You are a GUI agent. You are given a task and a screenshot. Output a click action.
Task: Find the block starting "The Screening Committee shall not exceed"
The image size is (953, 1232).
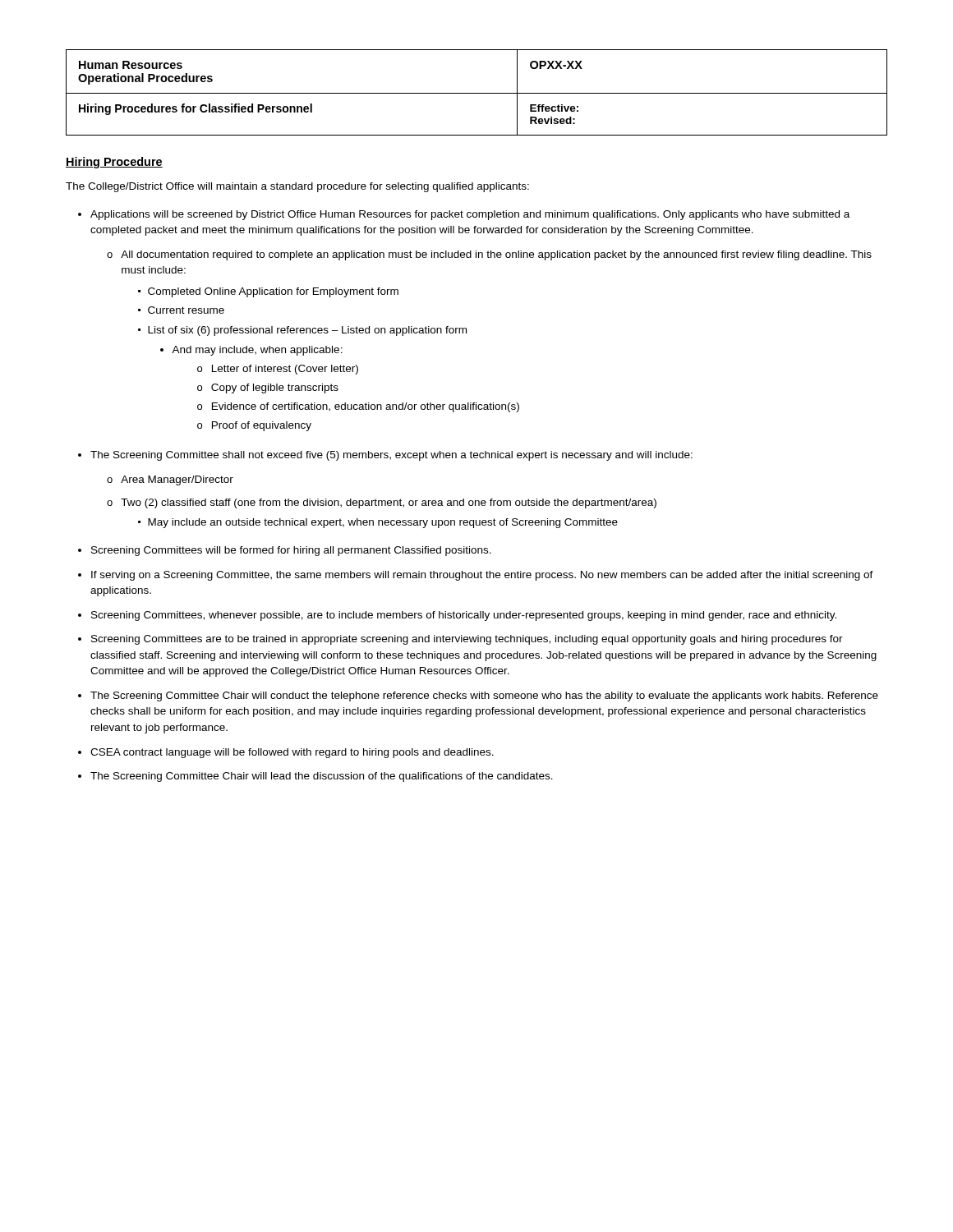[489, 491]
